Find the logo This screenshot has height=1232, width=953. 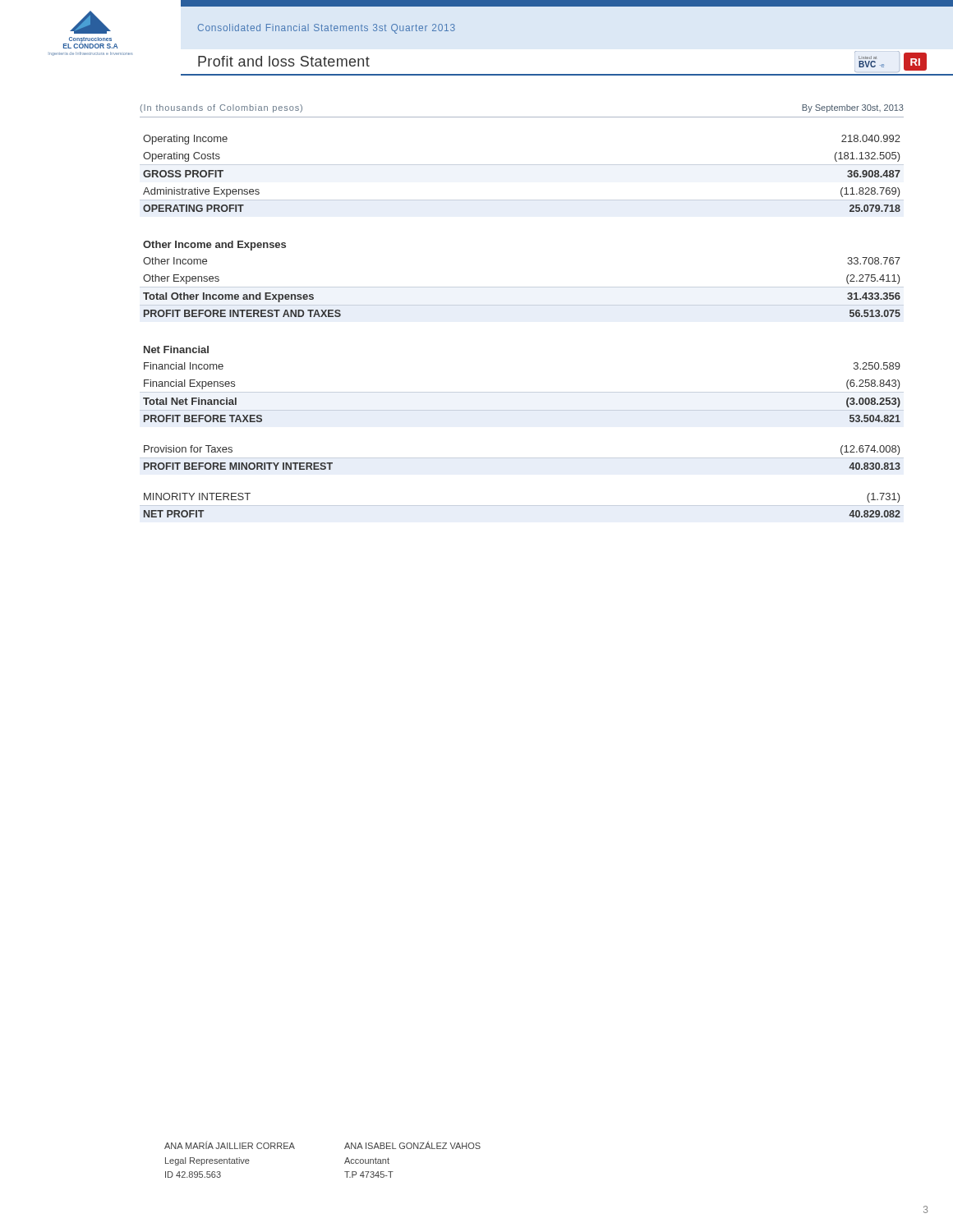tap(891, 64)
